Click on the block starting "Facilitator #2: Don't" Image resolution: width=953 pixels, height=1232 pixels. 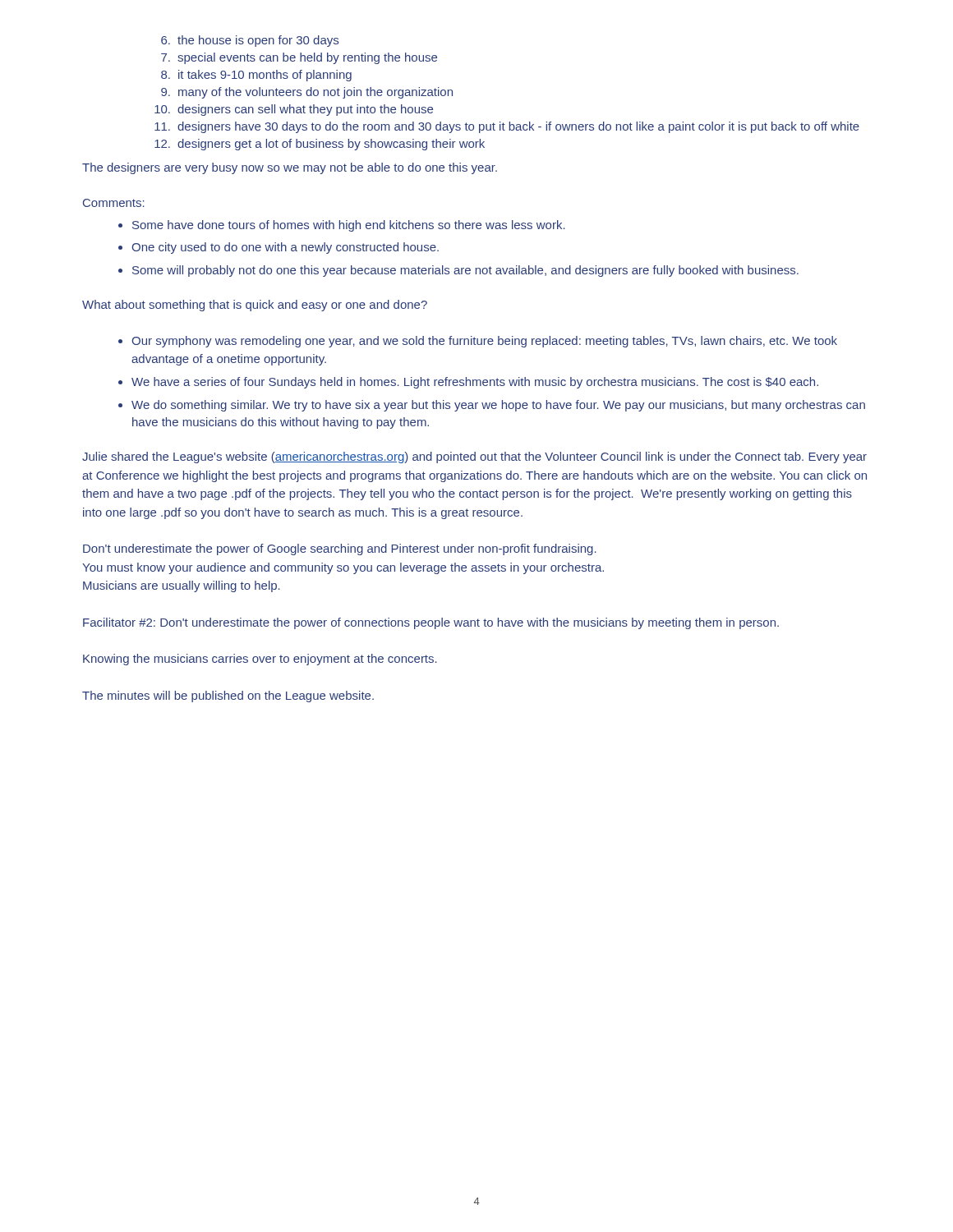[431, 622]
